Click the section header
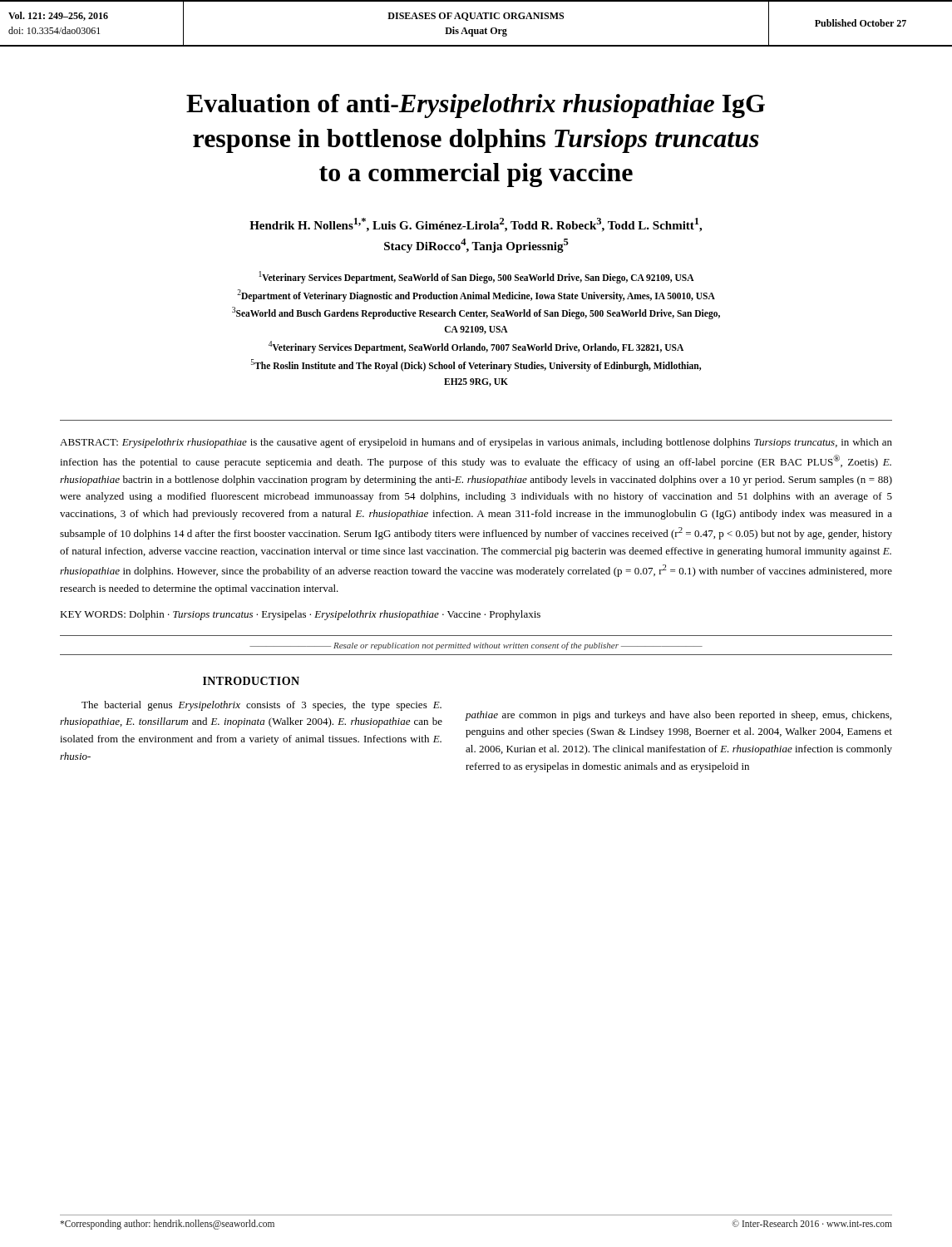 [x=251, y=681]
